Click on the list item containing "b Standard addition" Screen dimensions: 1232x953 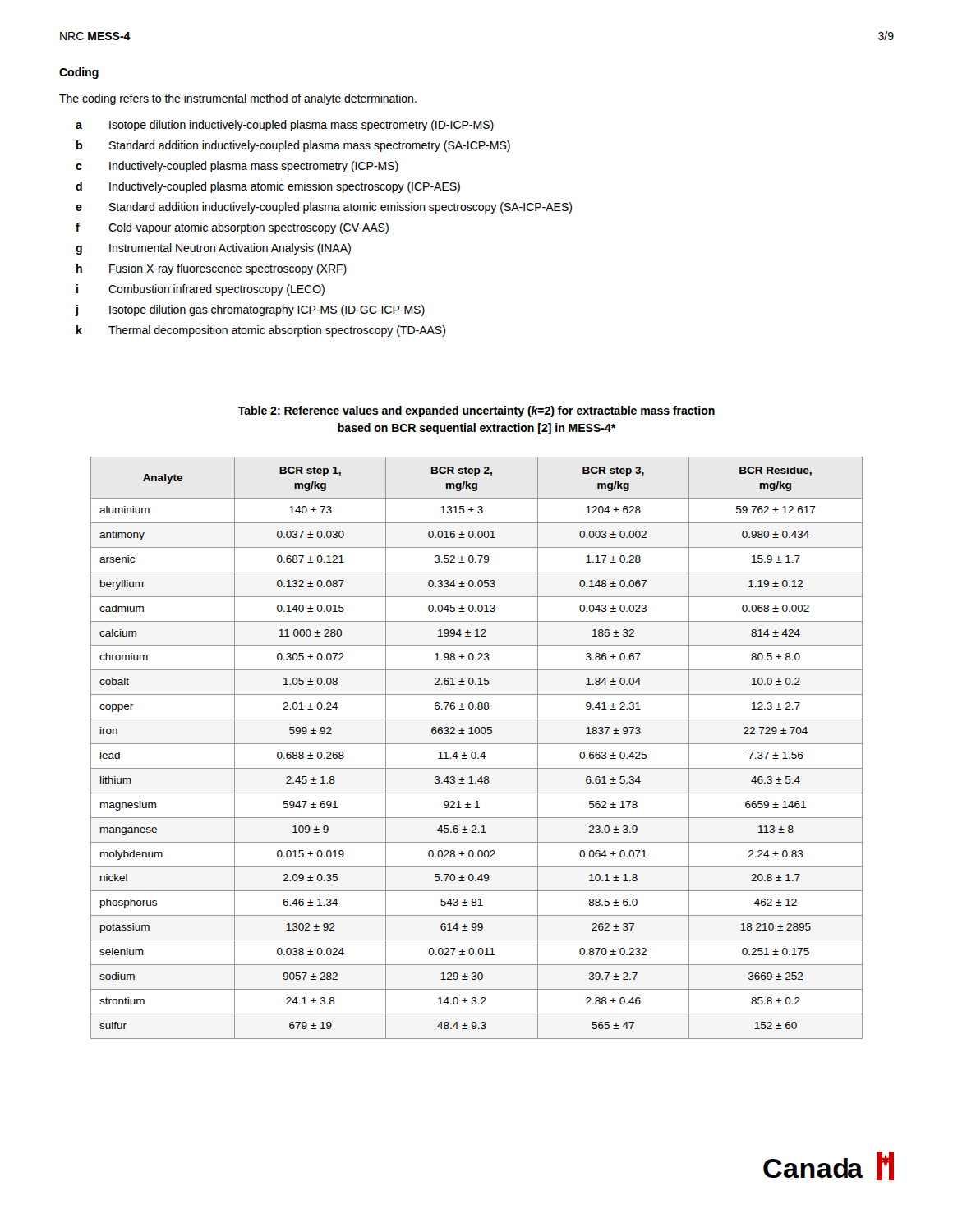(476, 146)
